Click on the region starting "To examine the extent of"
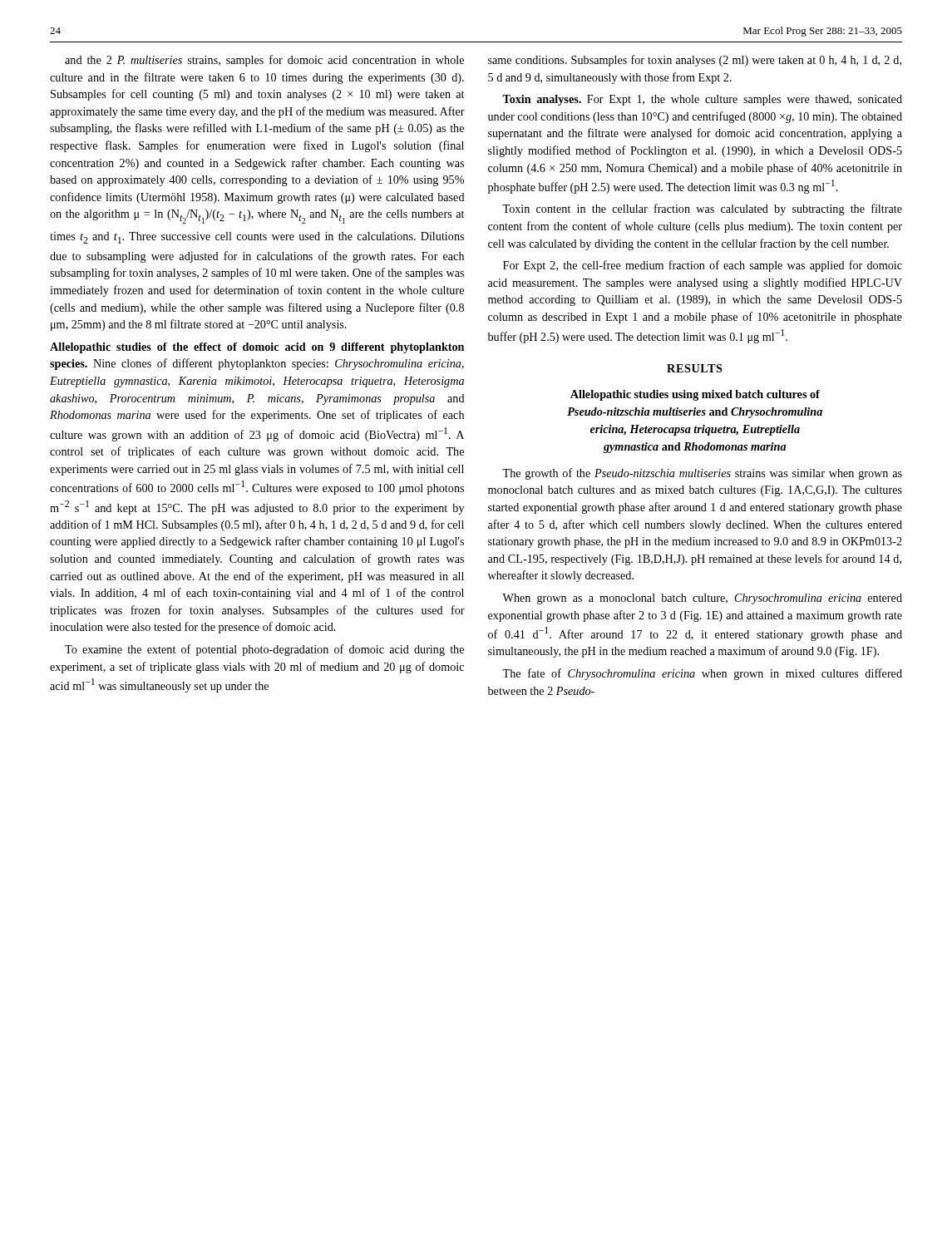Viewport: 952px width, 1247px height. point(257,668)
